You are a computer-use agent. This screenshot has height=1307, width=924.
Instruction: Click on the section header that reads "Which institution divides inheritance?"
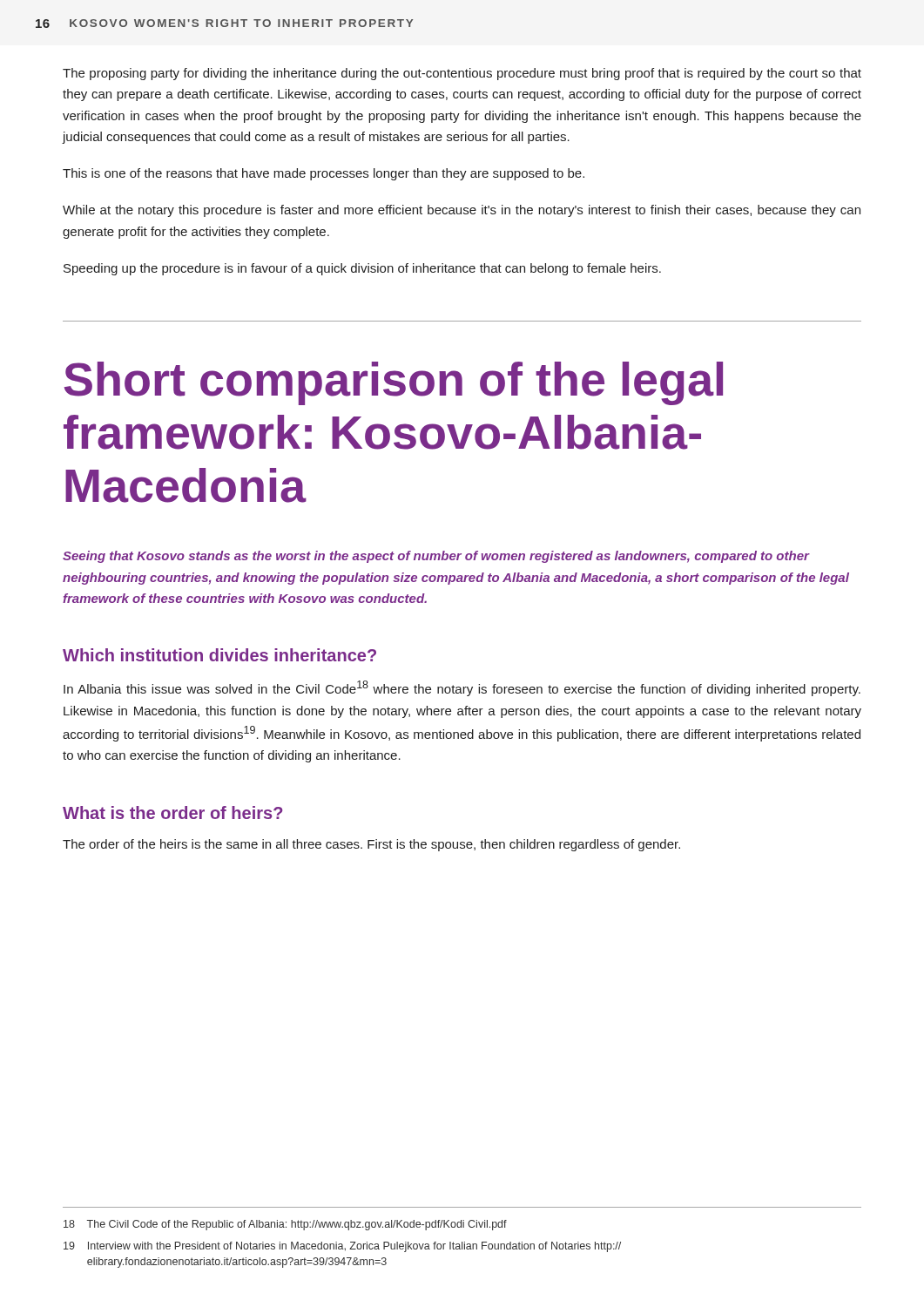[x=220, y=656]
